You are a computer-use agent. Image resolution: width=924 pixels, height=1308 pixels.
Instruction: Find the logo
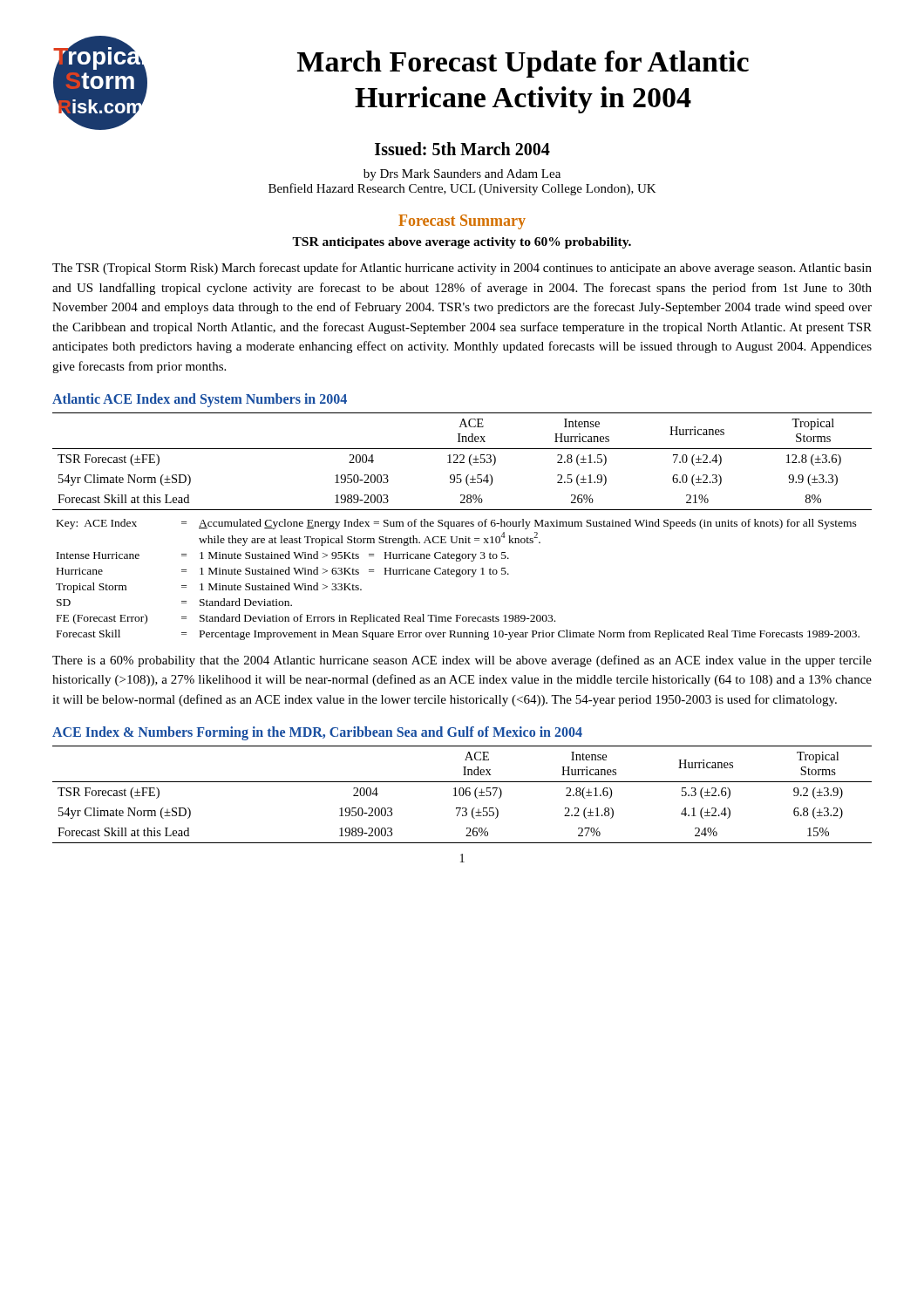tap(100, 83)
